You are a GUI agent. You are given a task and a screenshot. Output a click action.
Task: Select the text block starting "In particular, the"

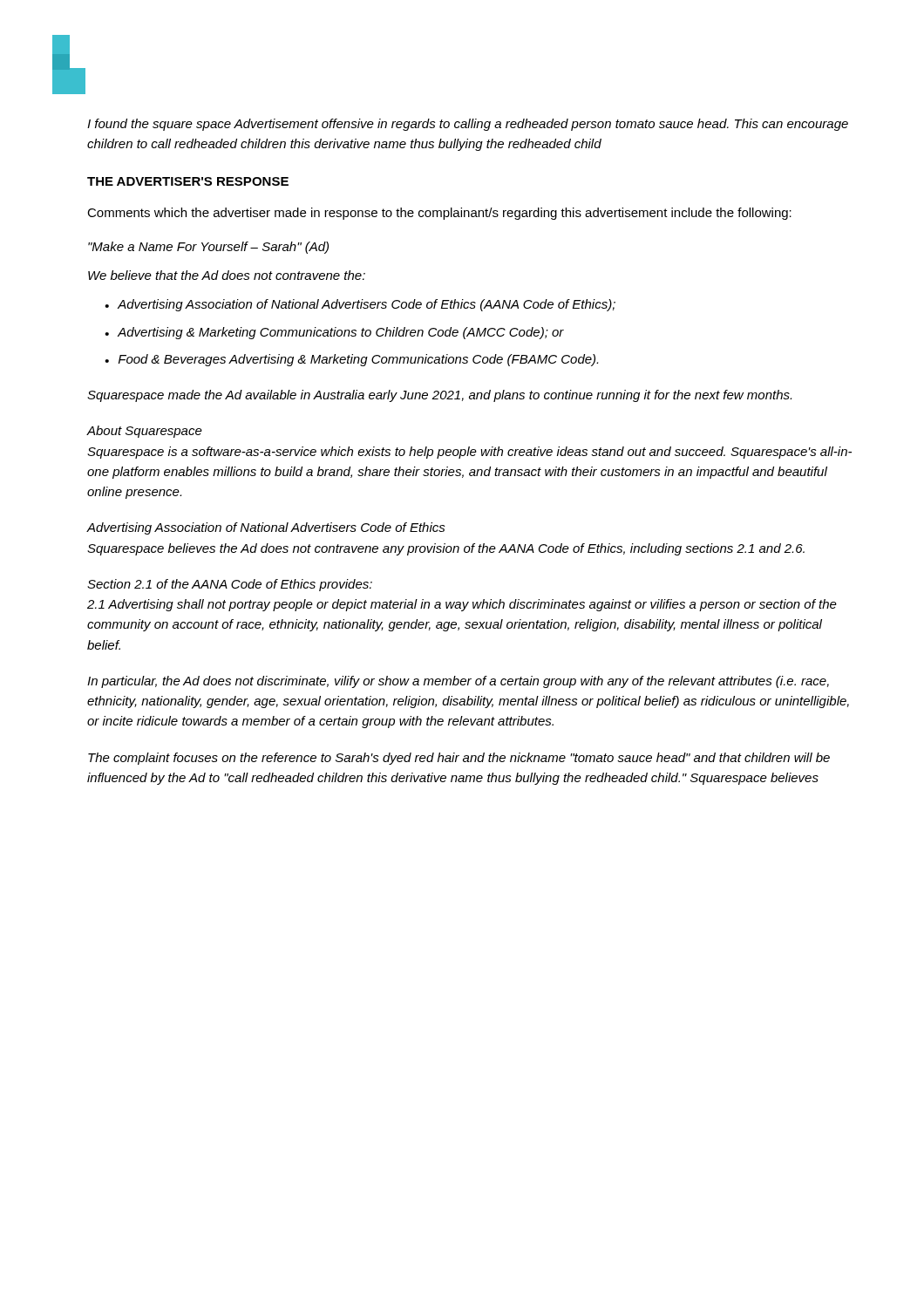pyautogui.click(x=469, y=701)
